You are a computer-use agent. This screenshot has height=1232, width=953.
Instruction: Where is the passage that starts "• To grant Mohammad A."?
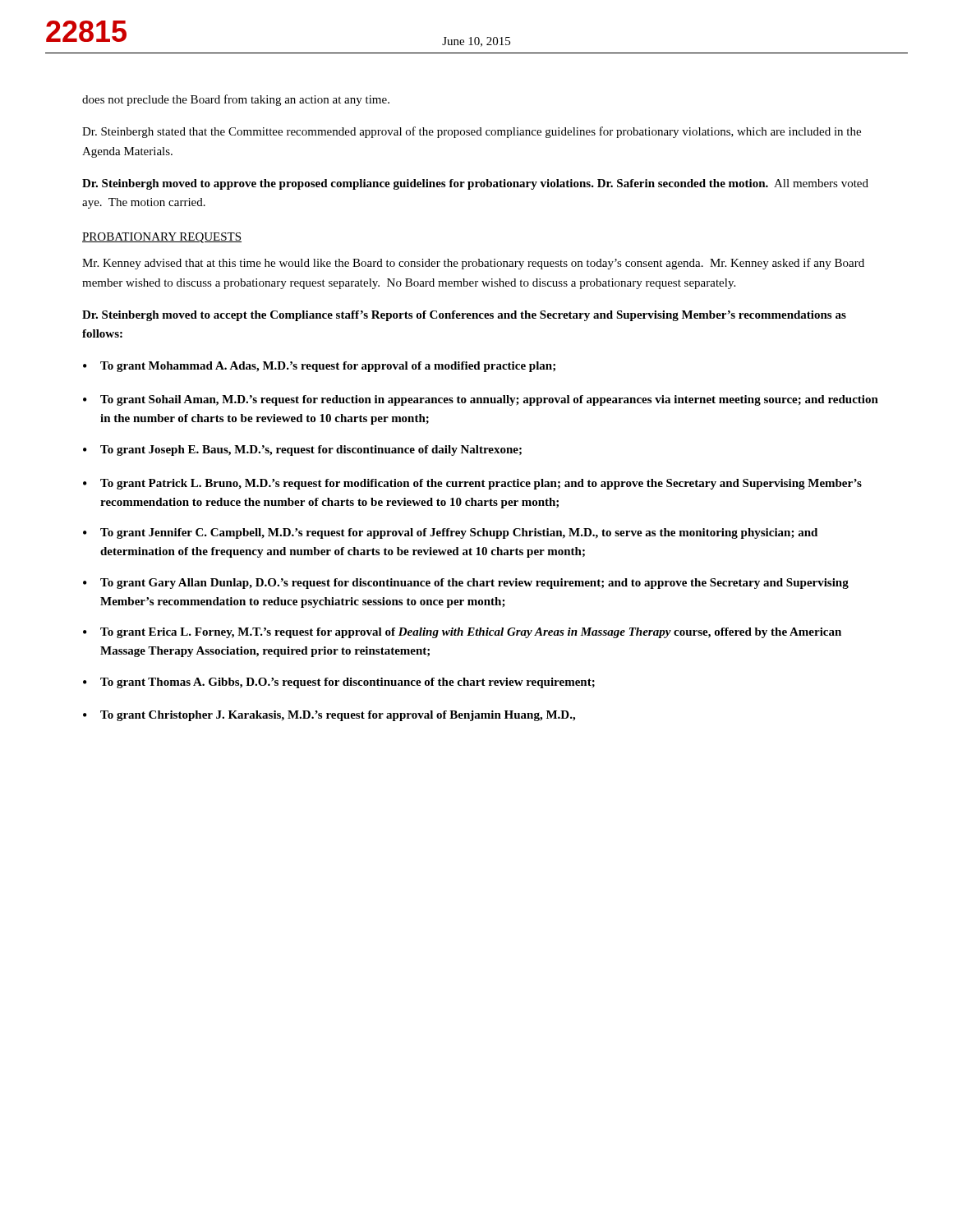click(485, 368)
